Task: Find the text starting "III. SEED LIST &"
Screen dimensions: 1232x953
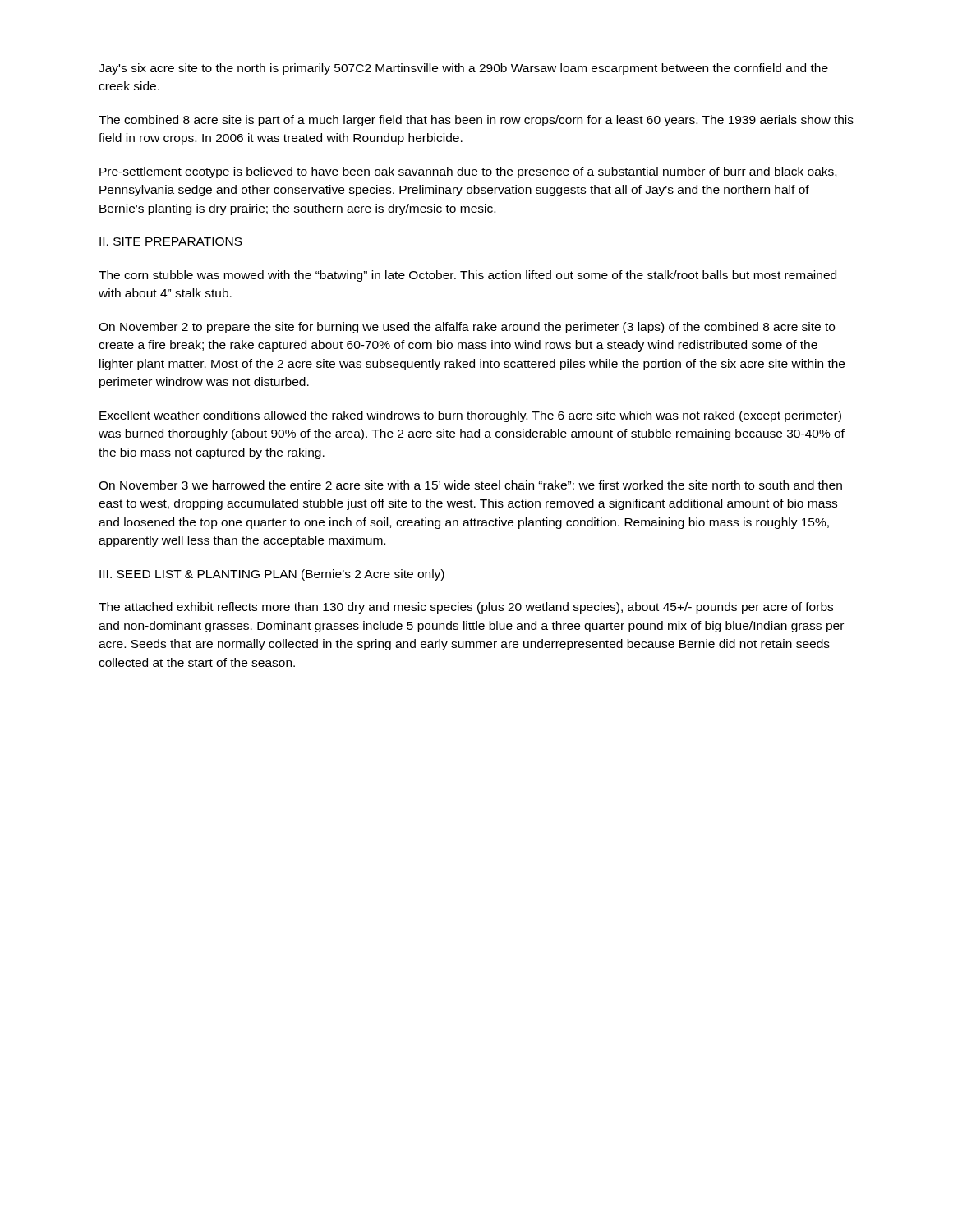Action: coord(272,574)
